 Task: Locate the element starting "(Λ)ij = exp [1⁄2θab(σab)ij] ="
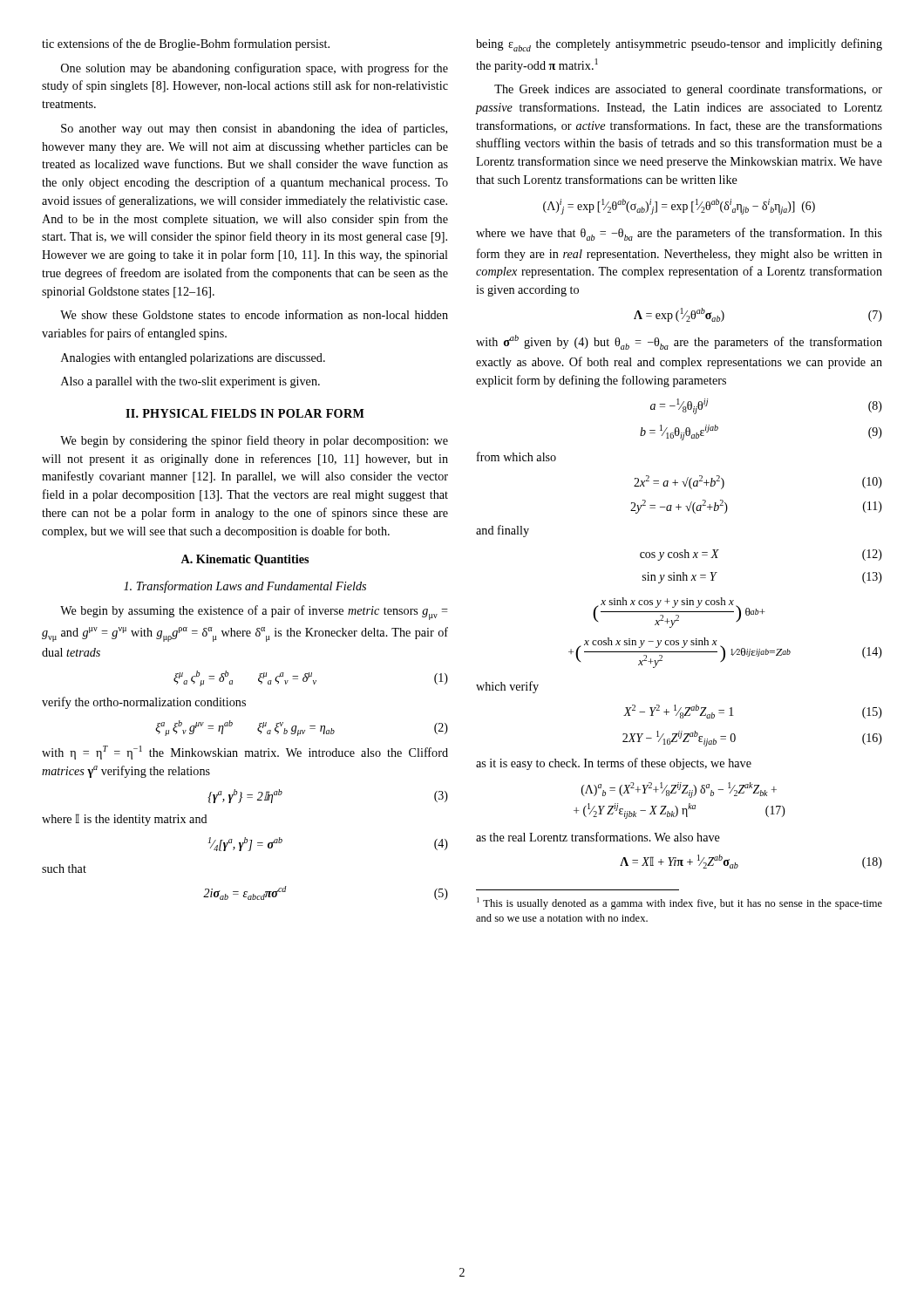[679, 206]
